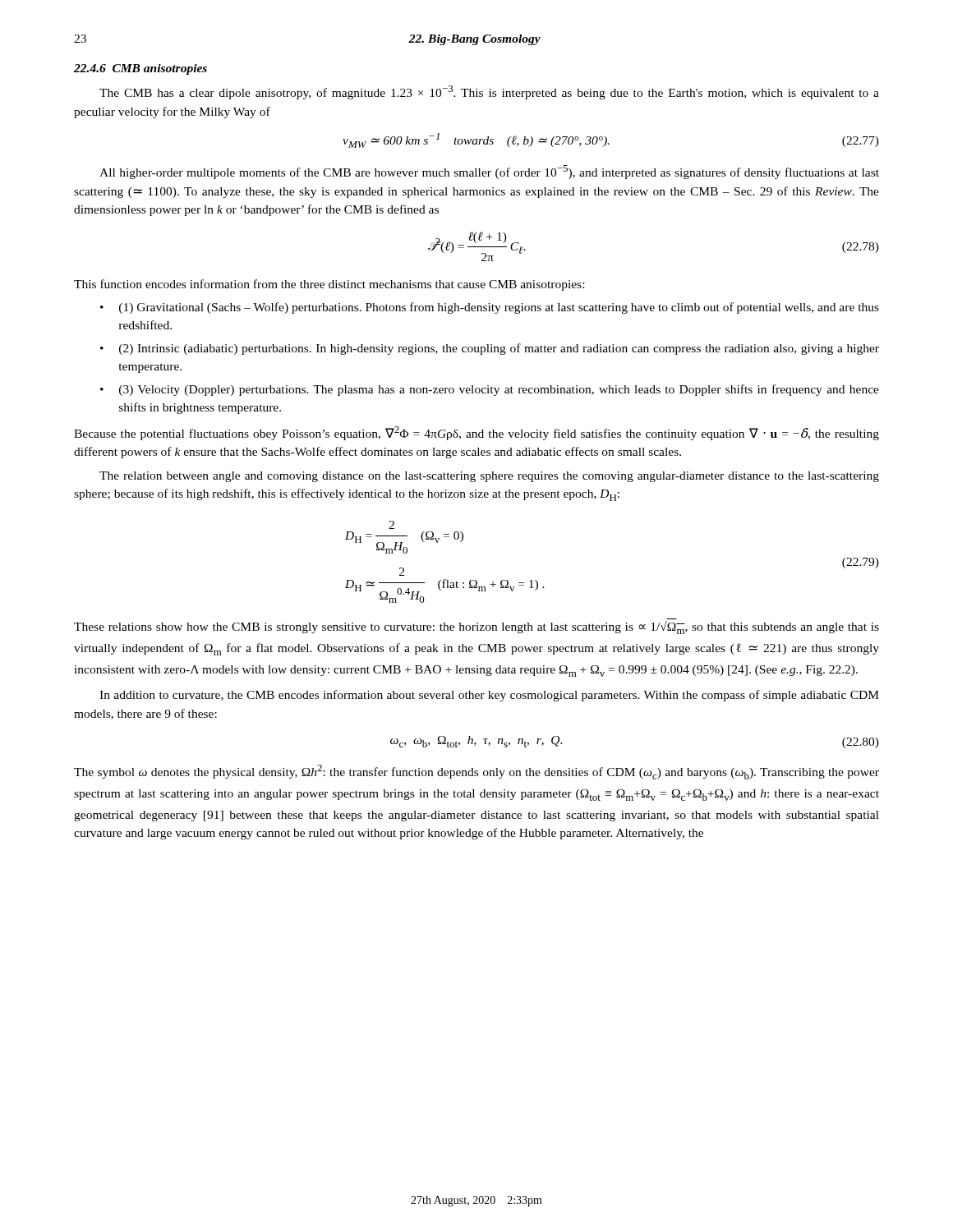This screenshot has width=953, height=1232.
Task: Select the list item containing "• (1) Gravitational (Sachs – Wolfe) perturbations. Photons"
Action: (489, 317)
